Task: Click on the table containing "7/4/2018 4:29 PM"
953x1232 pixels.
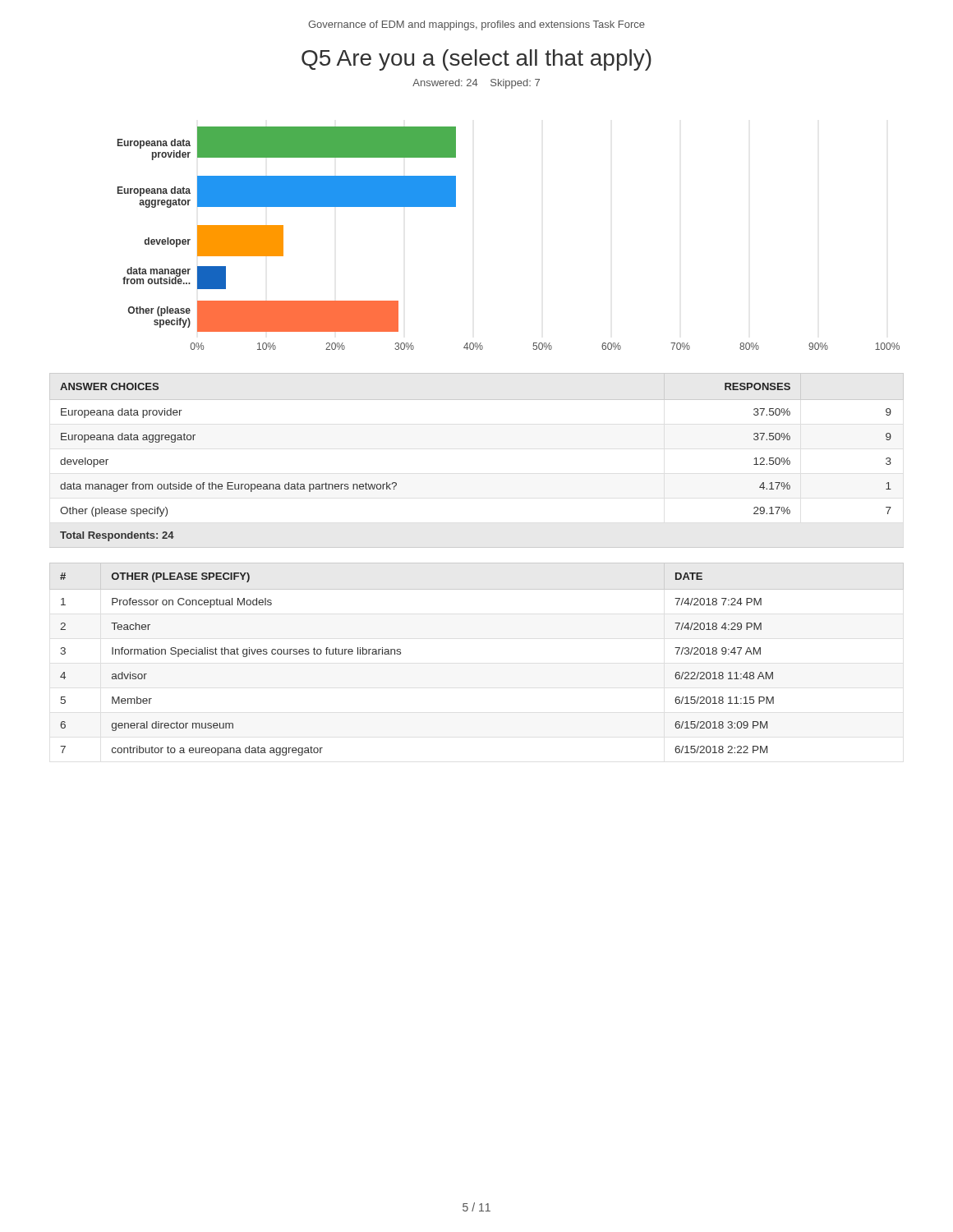Action: 476,662
